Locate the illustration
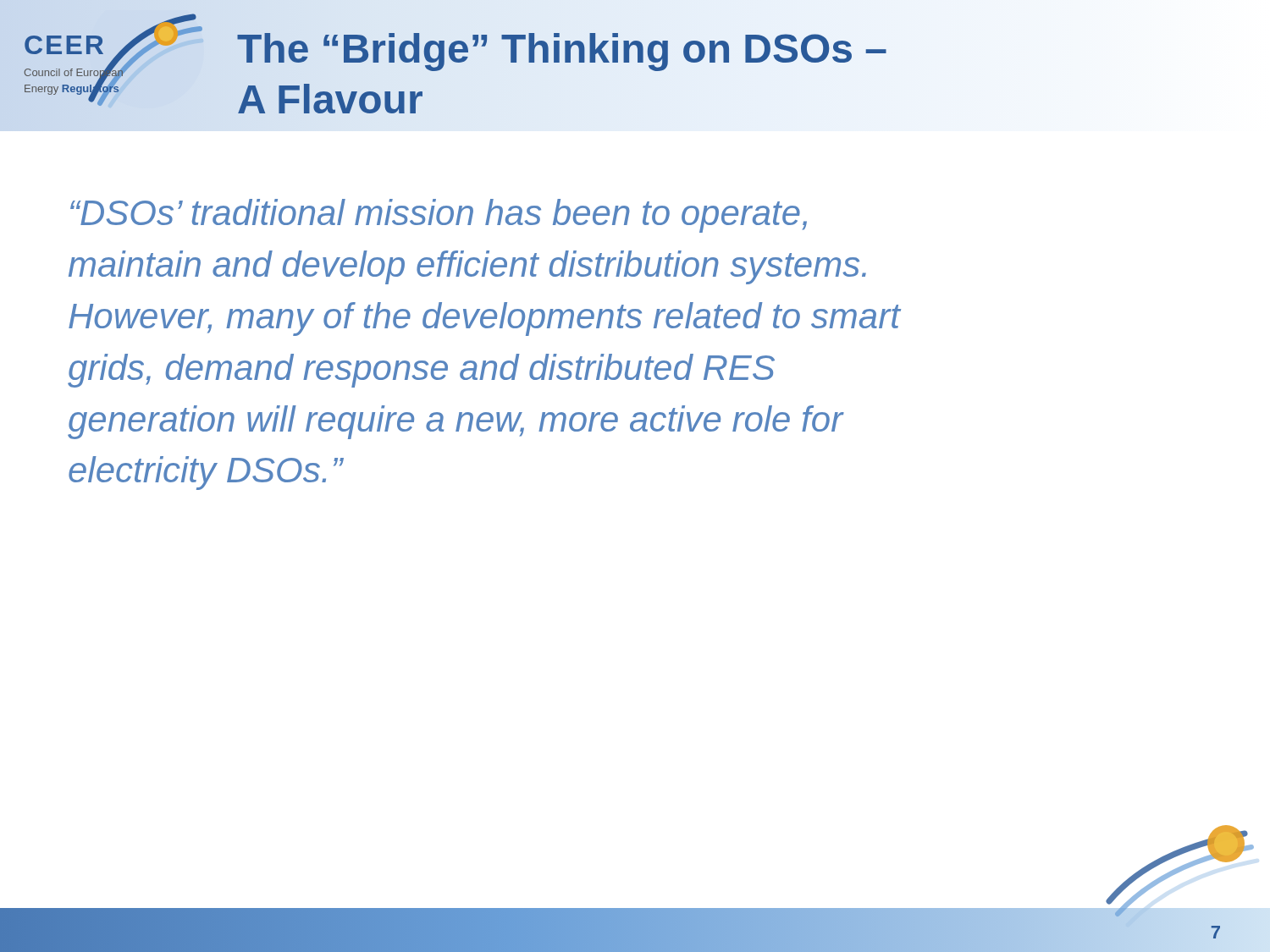This screenshot has width=1270, height=952. [1185, 867]
